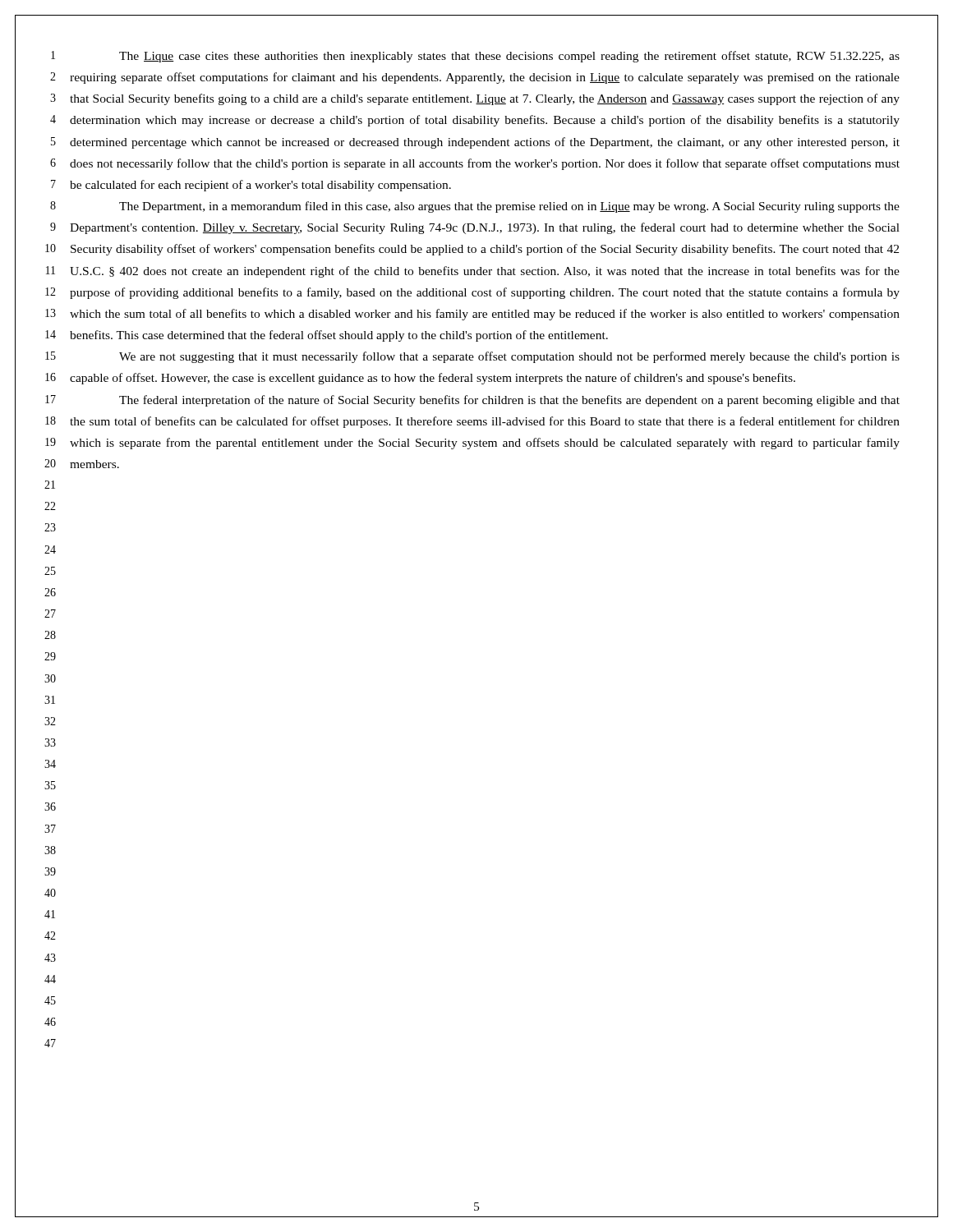Find the text block that reads "We are not suggesting that it must necessarily"
953x1232 pixels.
(x=485, y=367)
